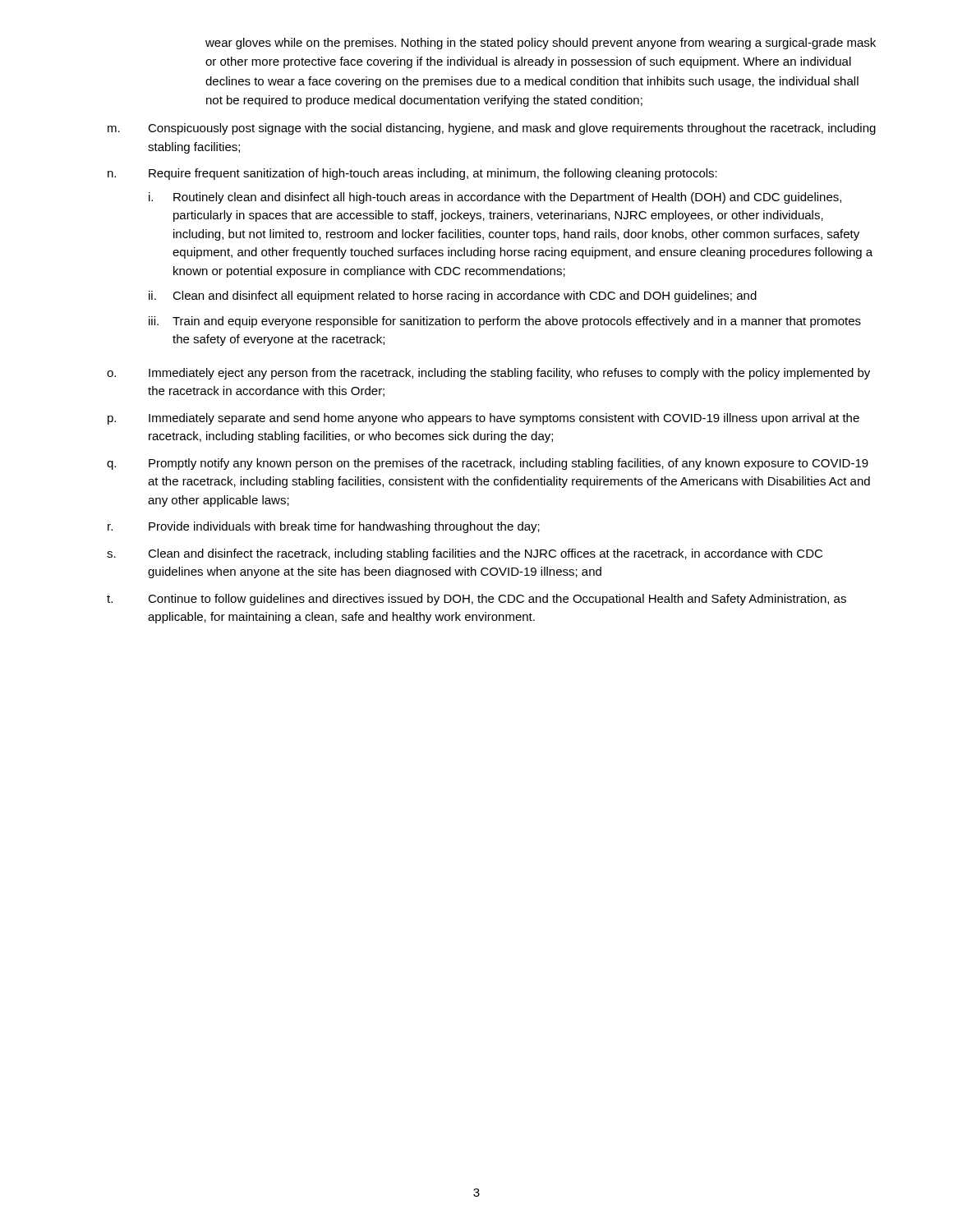Locate the block starting "n. Require frequent sanitization of high-touch areas"
The width and height of the screenshot is (953, 1232).
[x=493, y=260]
